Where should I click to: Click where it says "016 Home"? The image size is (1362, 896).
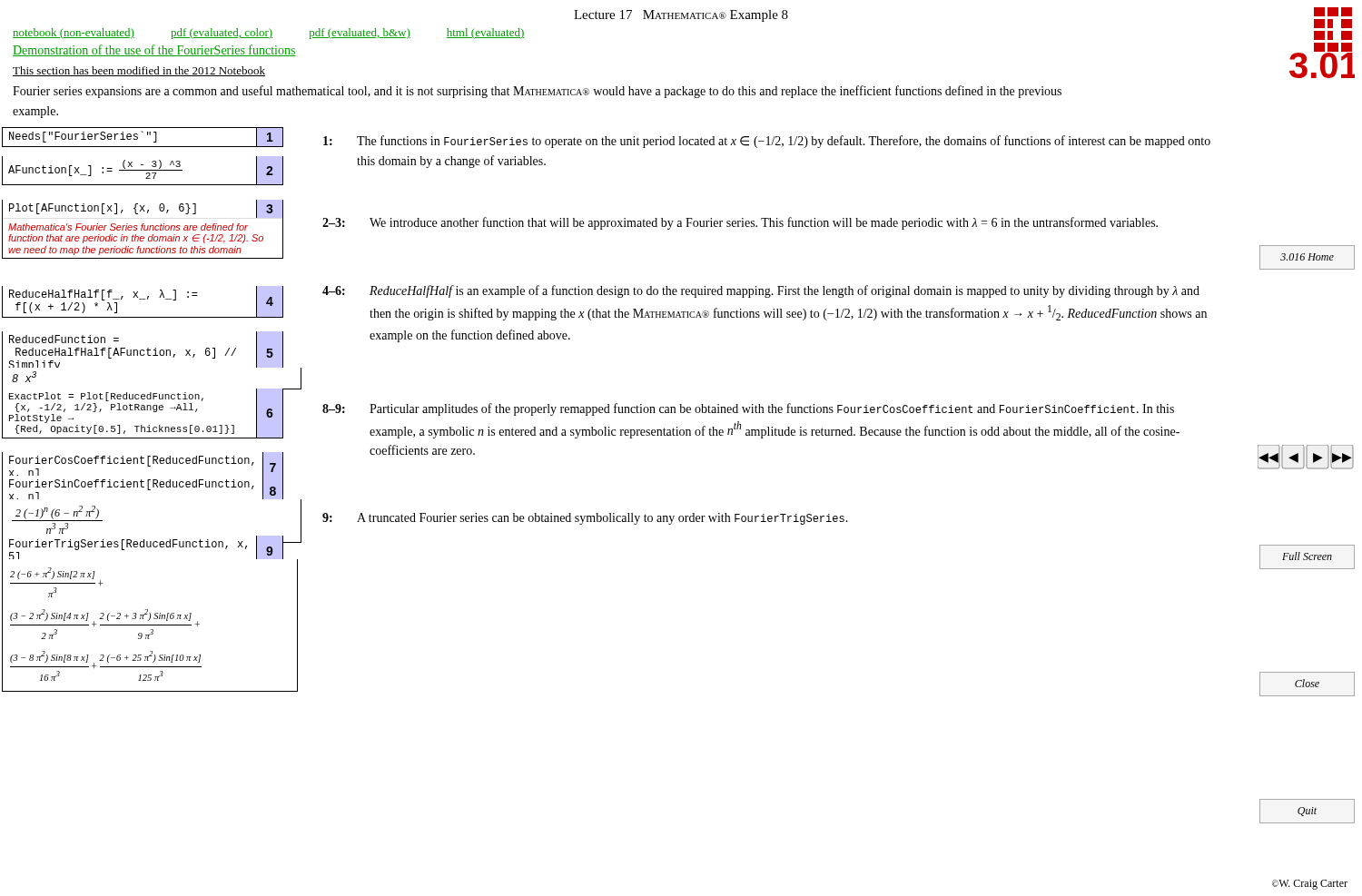[1307, 257]
